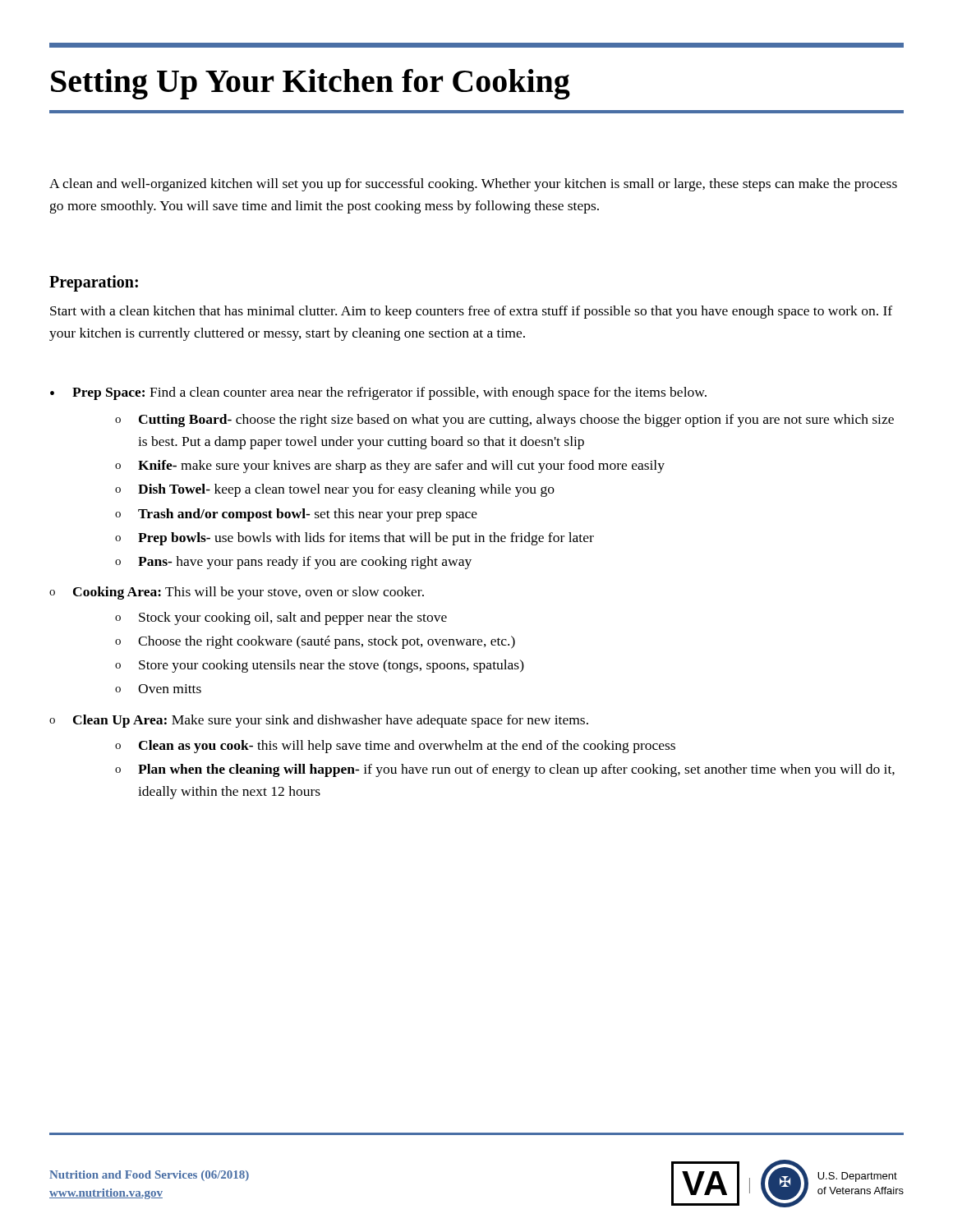The image size is (953, 1232).
Task: Where is the passage that starts "o Choose the right"?
Action: coord(509,641)
